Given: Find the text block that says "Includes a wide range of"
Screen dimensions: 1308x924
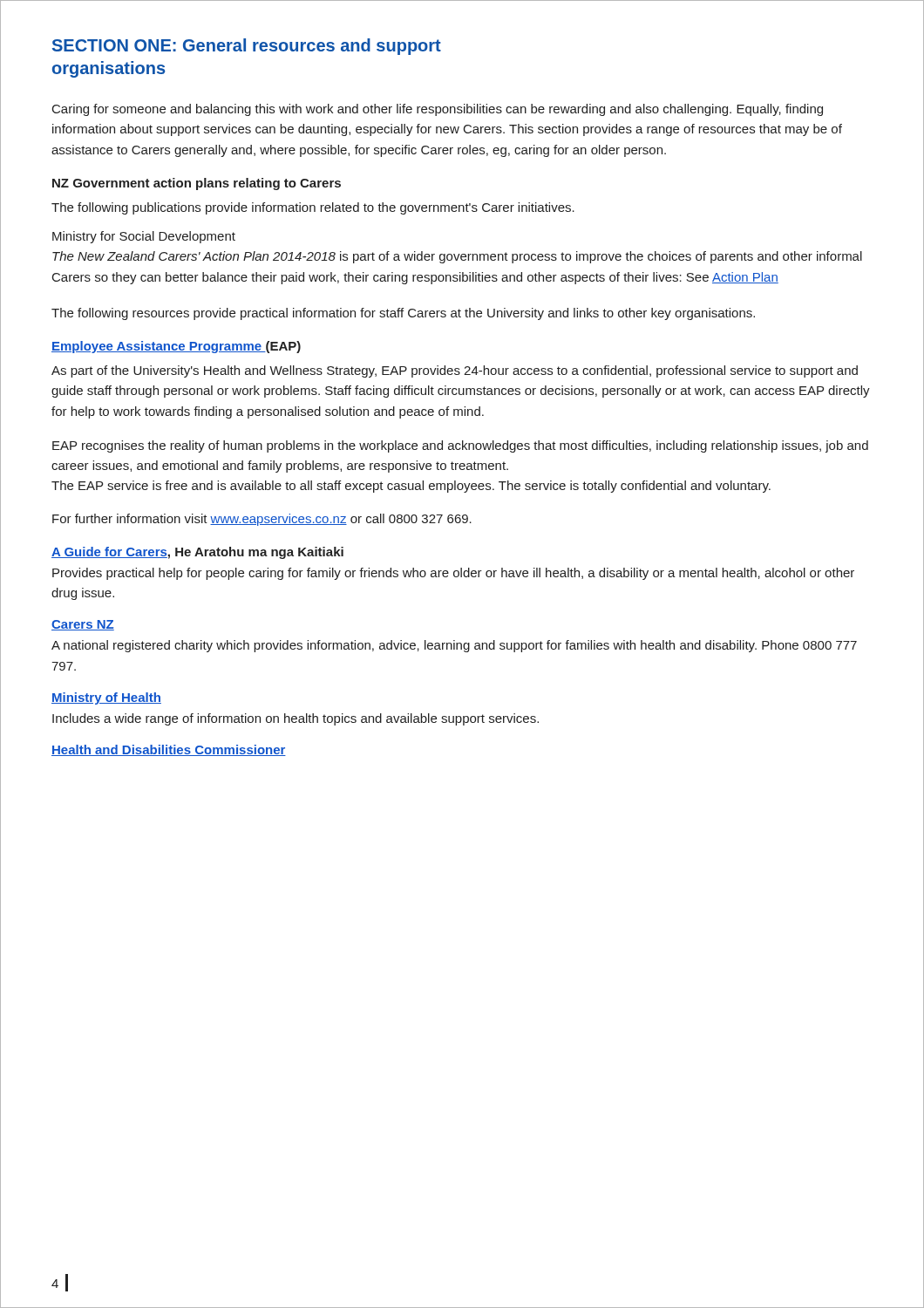Looking at the screenshot, I should click(x=462, y=718).
